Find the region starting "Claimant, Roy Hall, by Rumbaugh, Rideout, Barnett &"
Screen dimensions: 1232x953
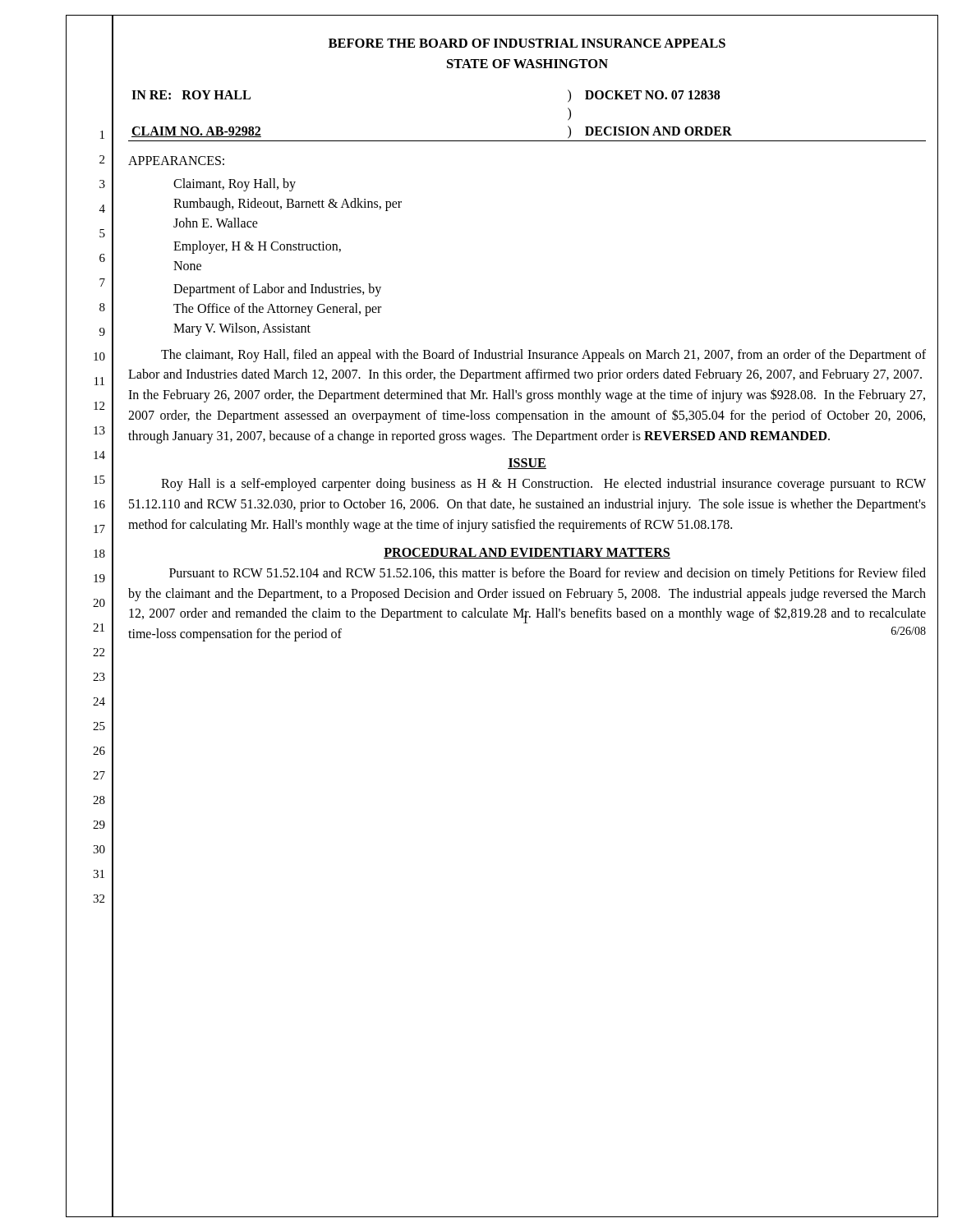[288, 203]
